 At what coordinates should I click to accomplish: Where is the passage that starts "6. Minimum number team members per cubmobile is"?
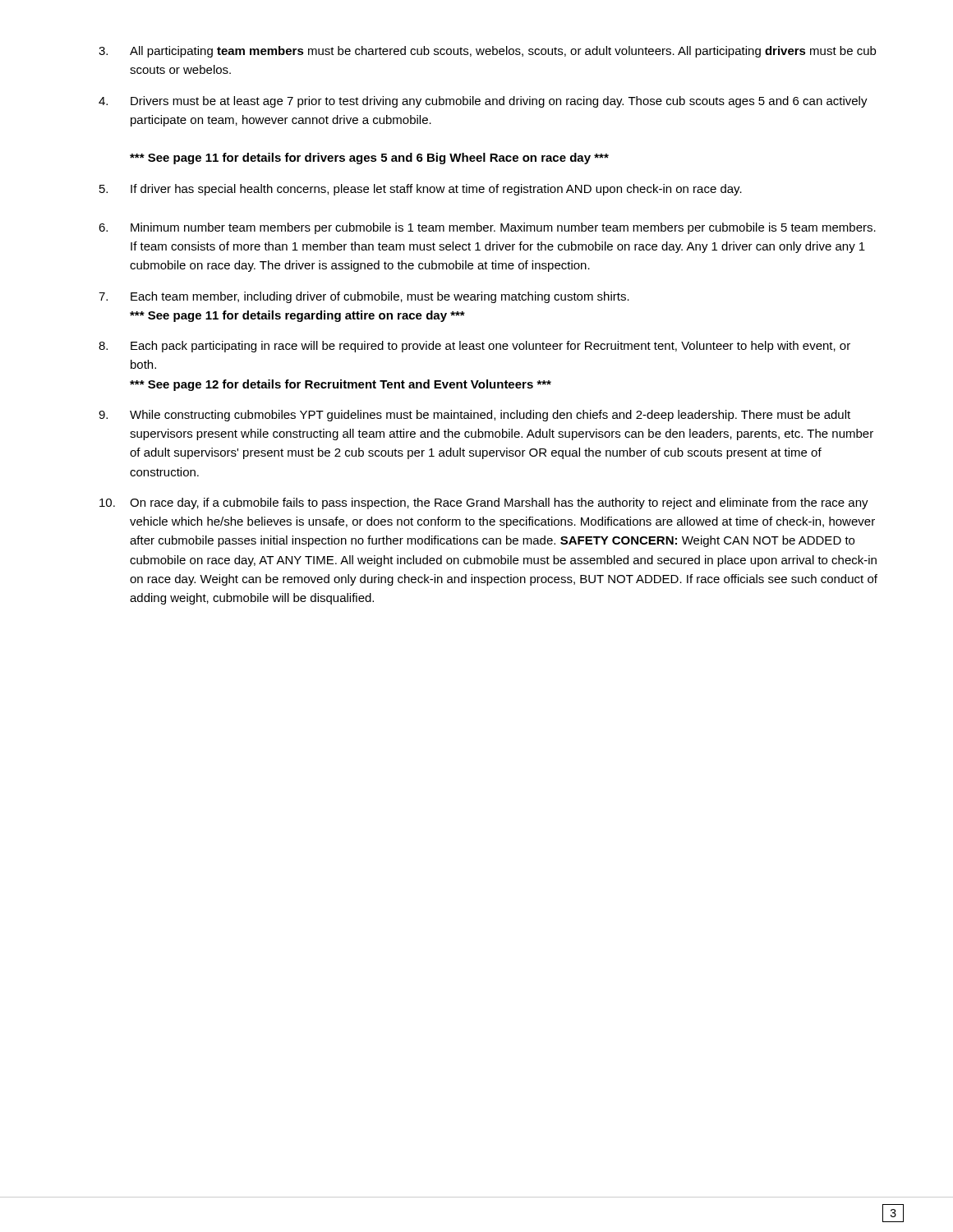point(489,246)
